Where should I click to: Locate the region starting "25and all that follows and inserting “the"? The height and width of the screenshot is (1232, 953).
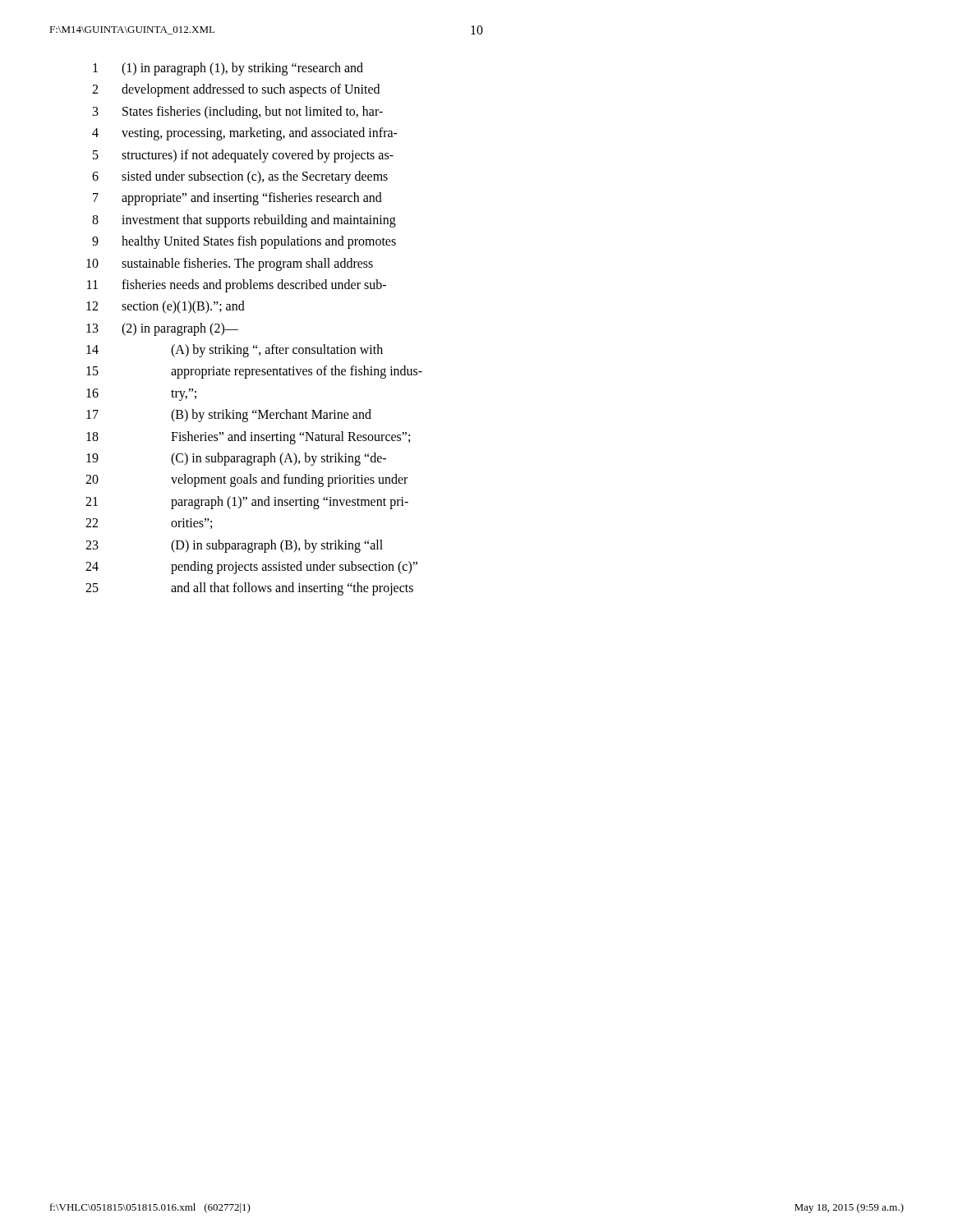click(249, 589)
